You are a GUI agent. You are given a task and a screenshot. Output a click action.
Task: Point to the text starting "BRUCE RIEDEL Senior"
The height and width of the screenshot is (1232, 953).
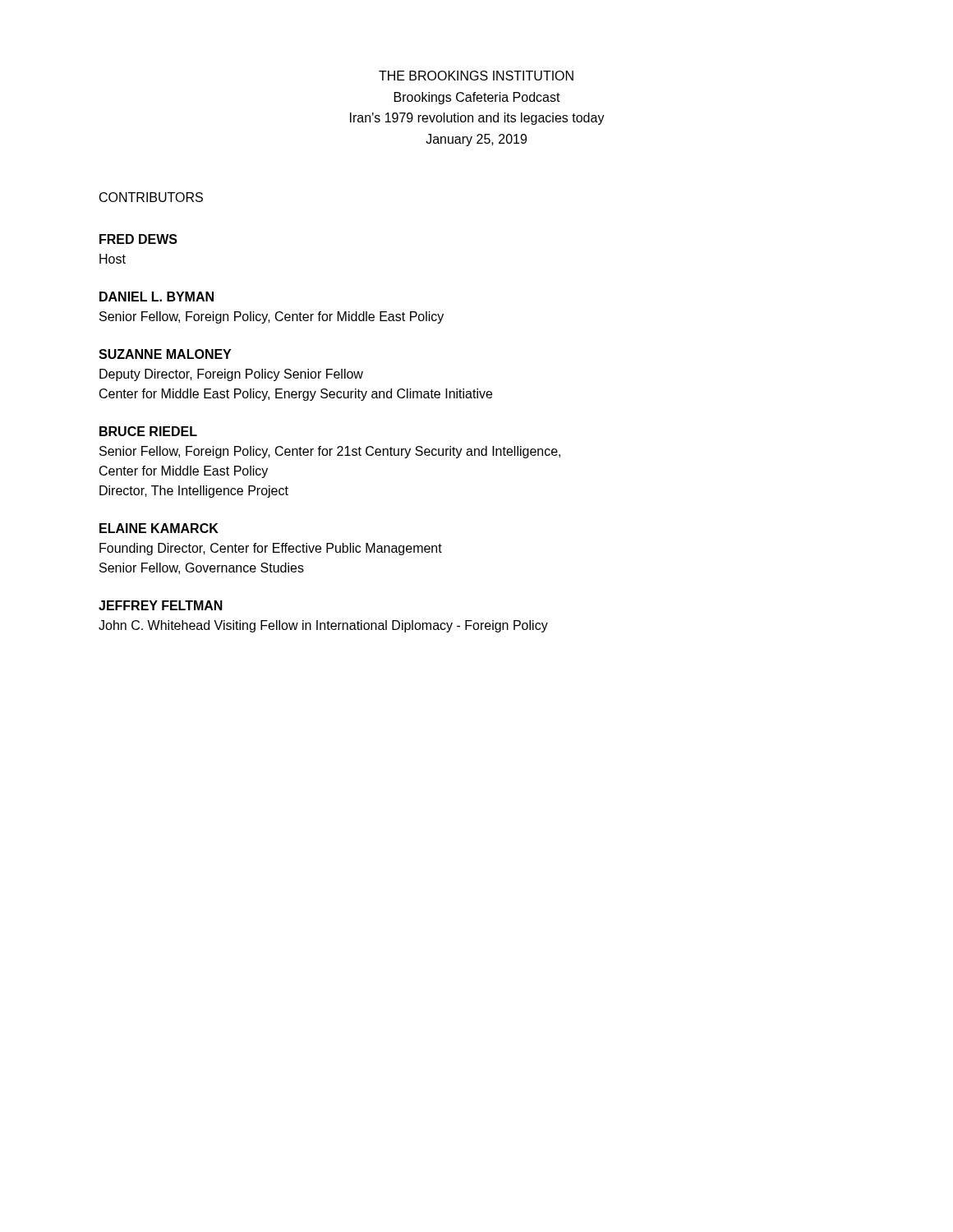click(330, 461)
